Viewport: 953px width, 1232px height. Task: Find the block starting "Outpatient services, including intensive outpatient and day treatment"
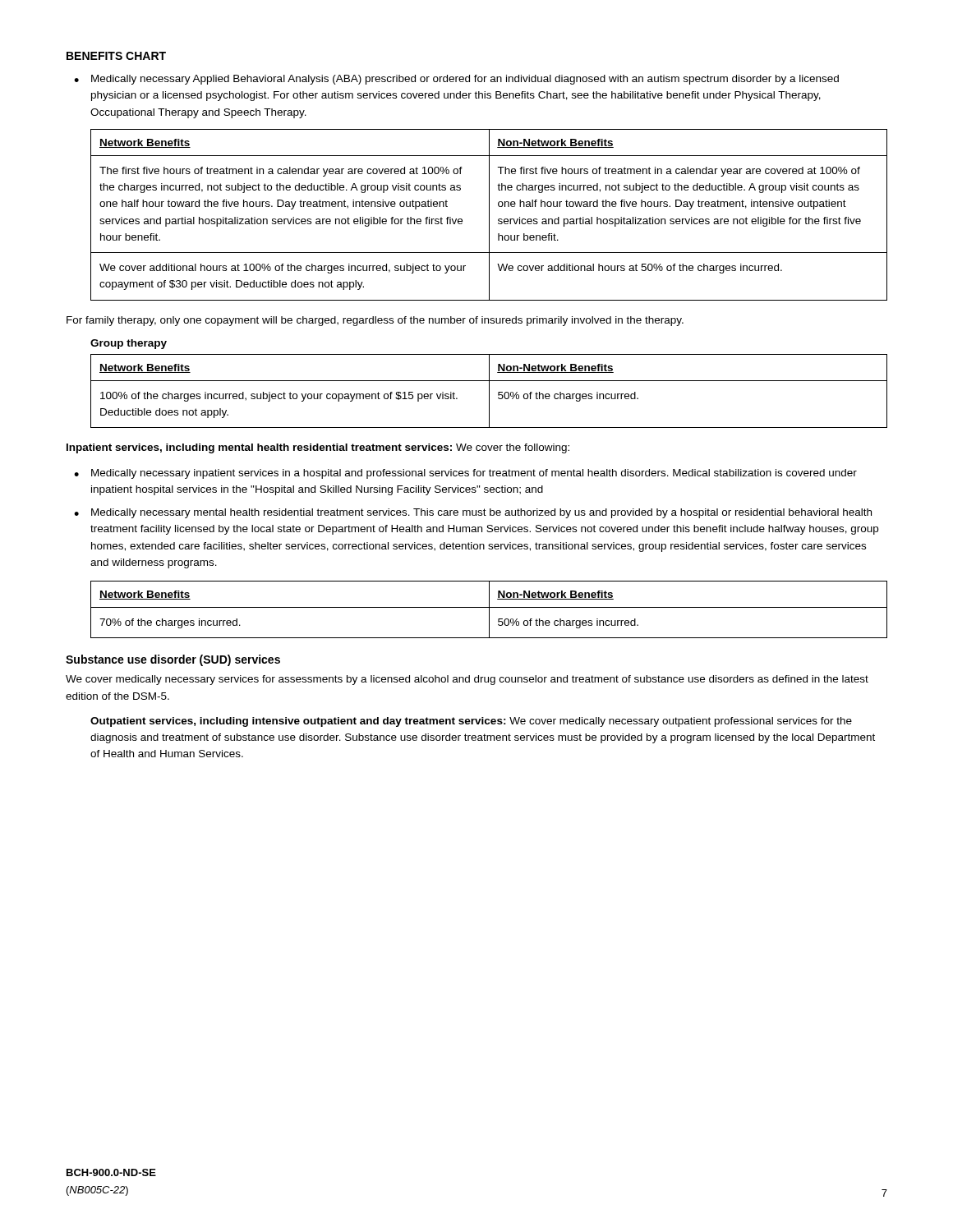[x=483, y=737]
